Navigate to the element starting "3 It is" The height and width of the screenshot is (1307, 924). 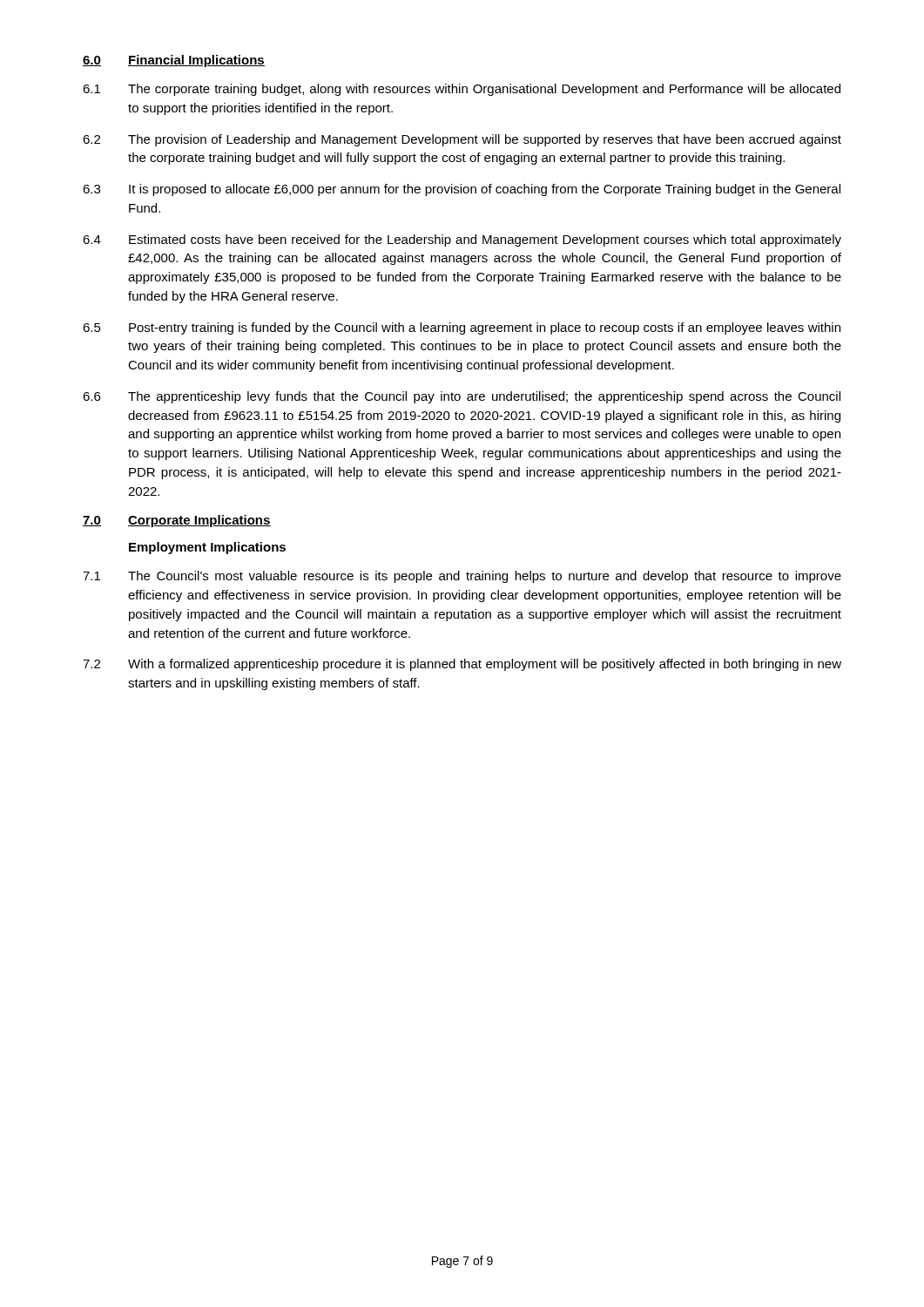coord(462,198)
